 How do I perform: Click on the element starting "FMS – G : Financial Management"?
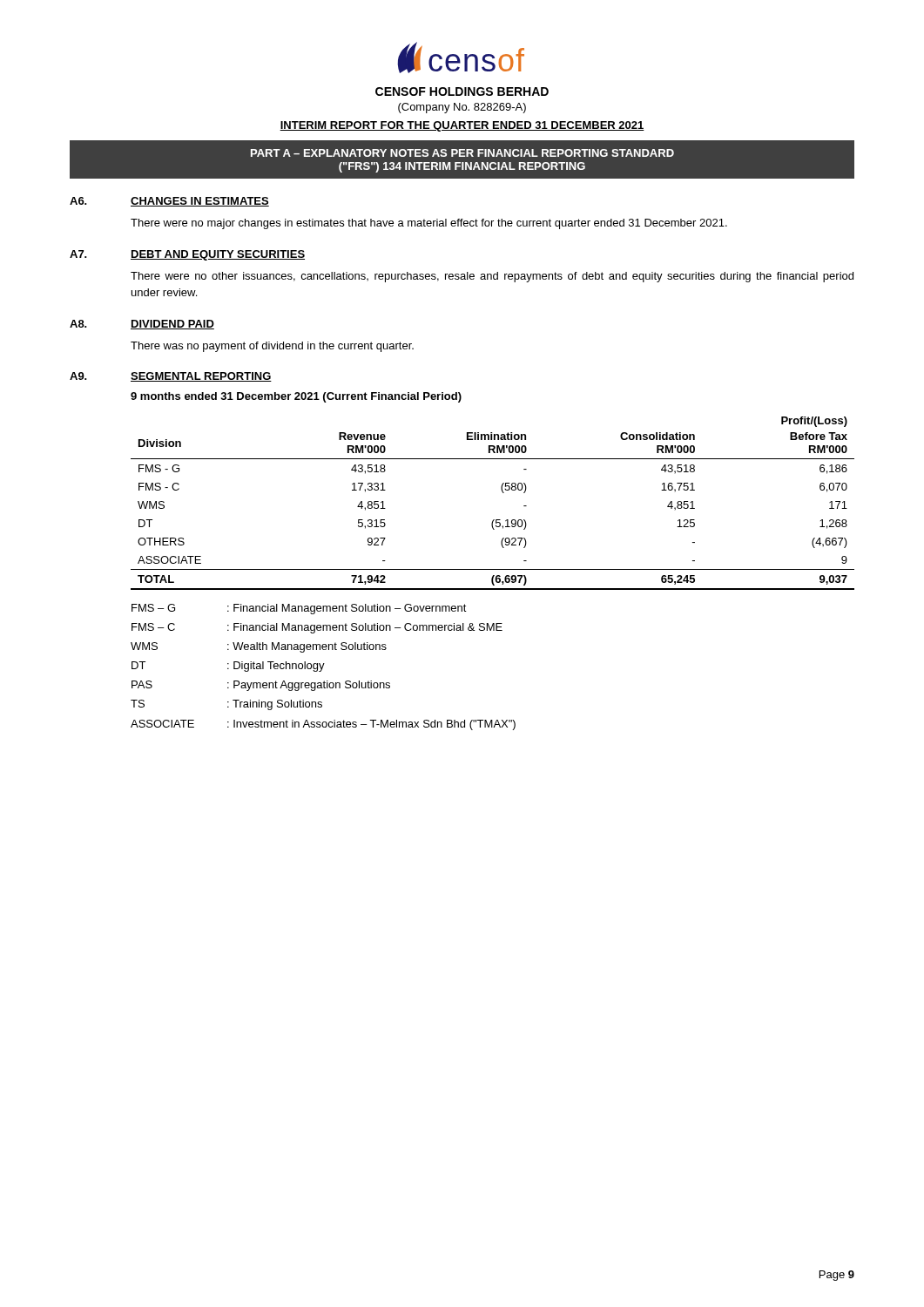coord(299,609)
